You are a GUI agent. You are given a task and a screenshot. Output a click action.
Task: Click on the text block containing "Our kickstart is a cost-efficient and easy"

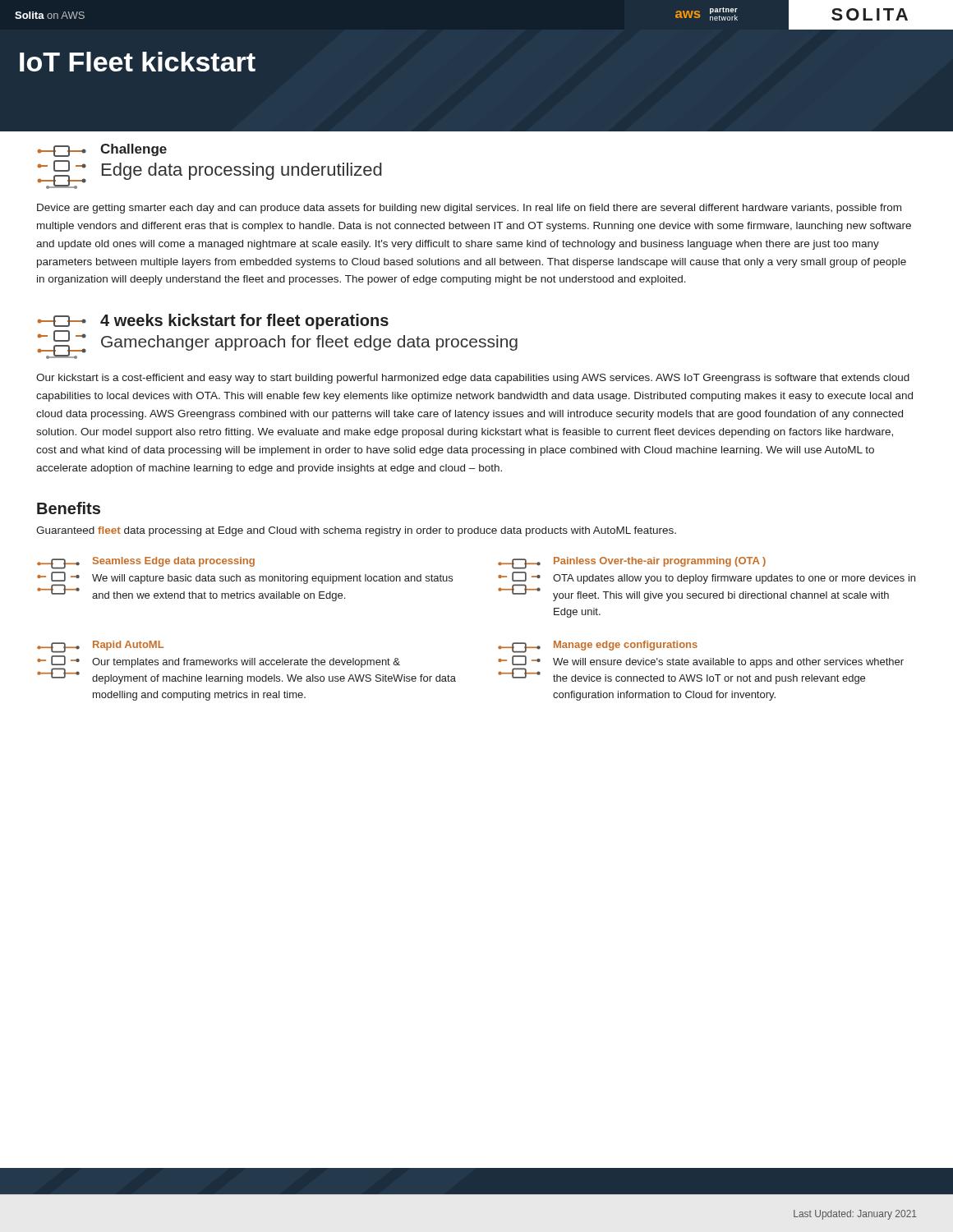475,423
